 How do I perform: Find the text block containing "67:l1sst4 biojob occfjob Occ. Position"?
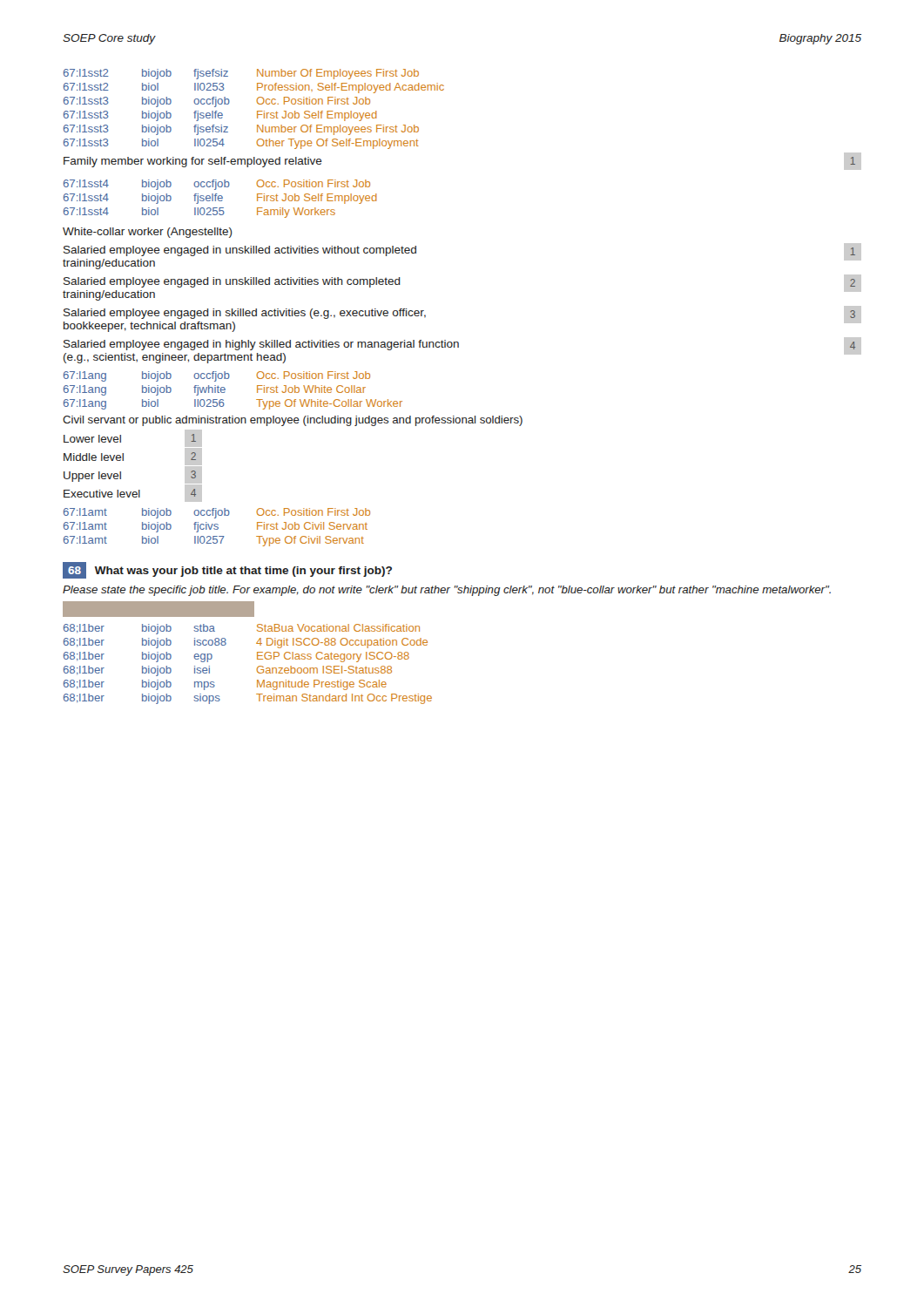(217, 185)
